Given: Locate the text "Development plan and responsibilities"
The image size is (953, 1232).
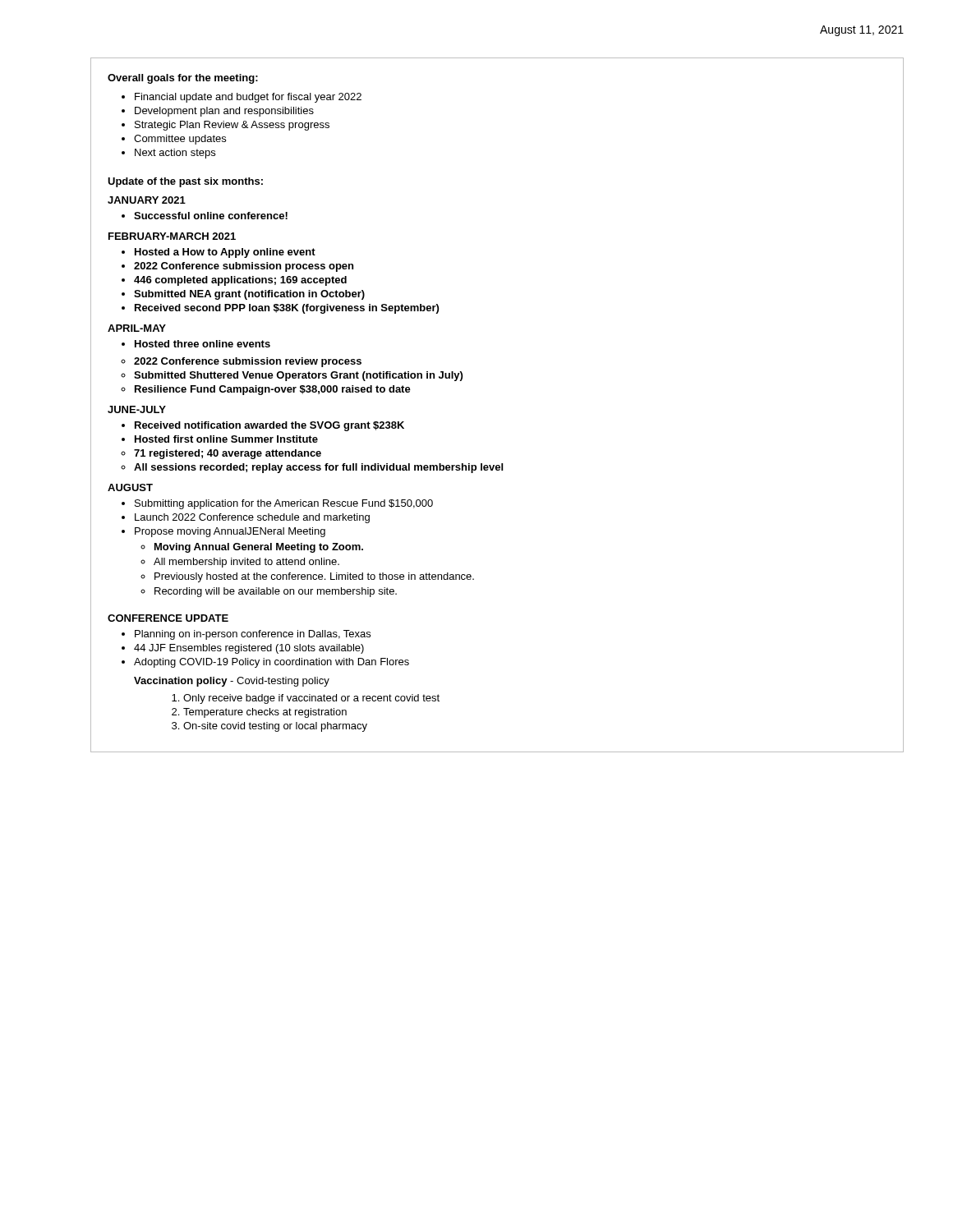Looking at the screenshot, I should (x=224, y=111).
